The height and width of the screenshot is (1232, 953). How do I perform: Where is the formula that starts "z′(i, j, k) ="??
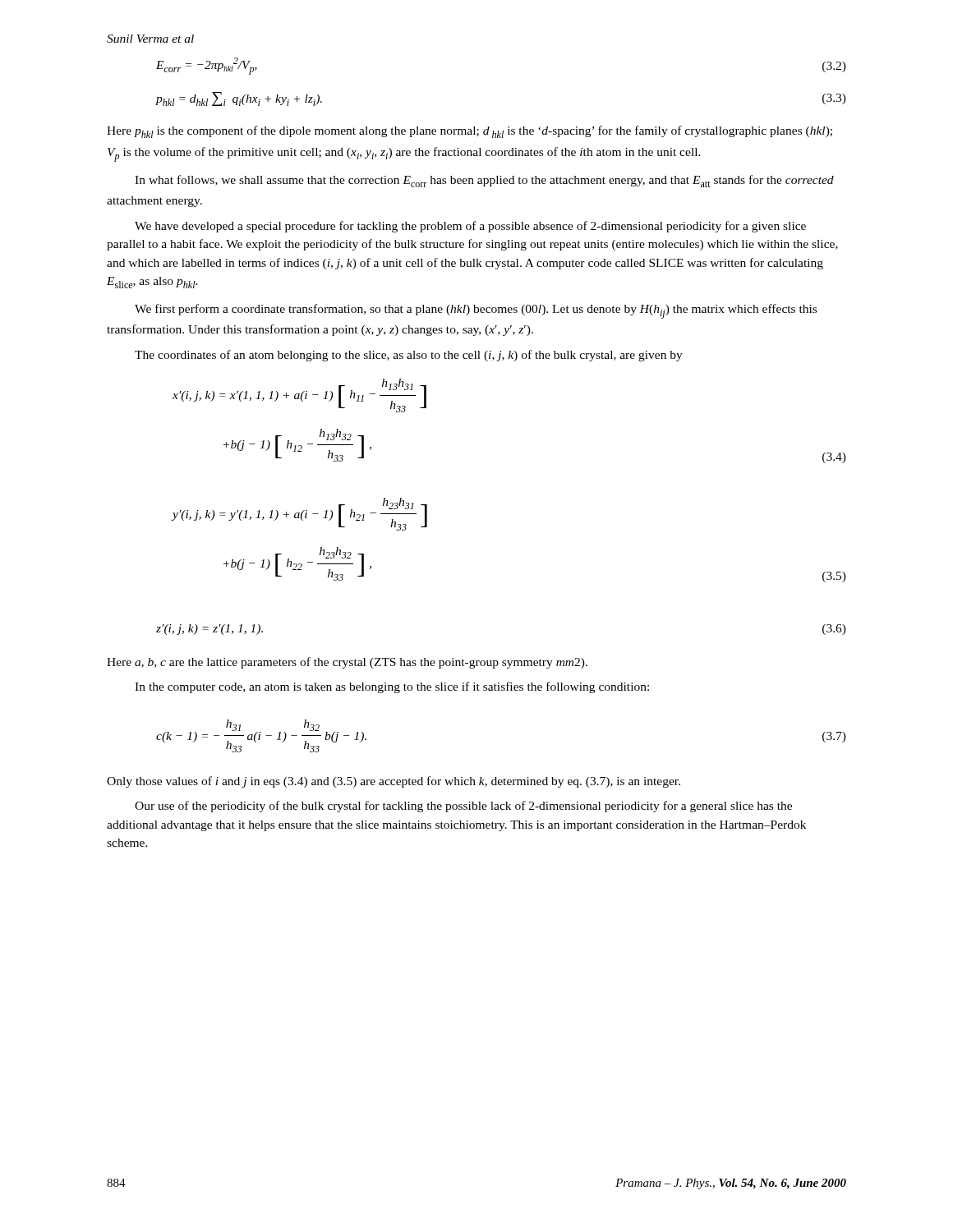[215, 630]
